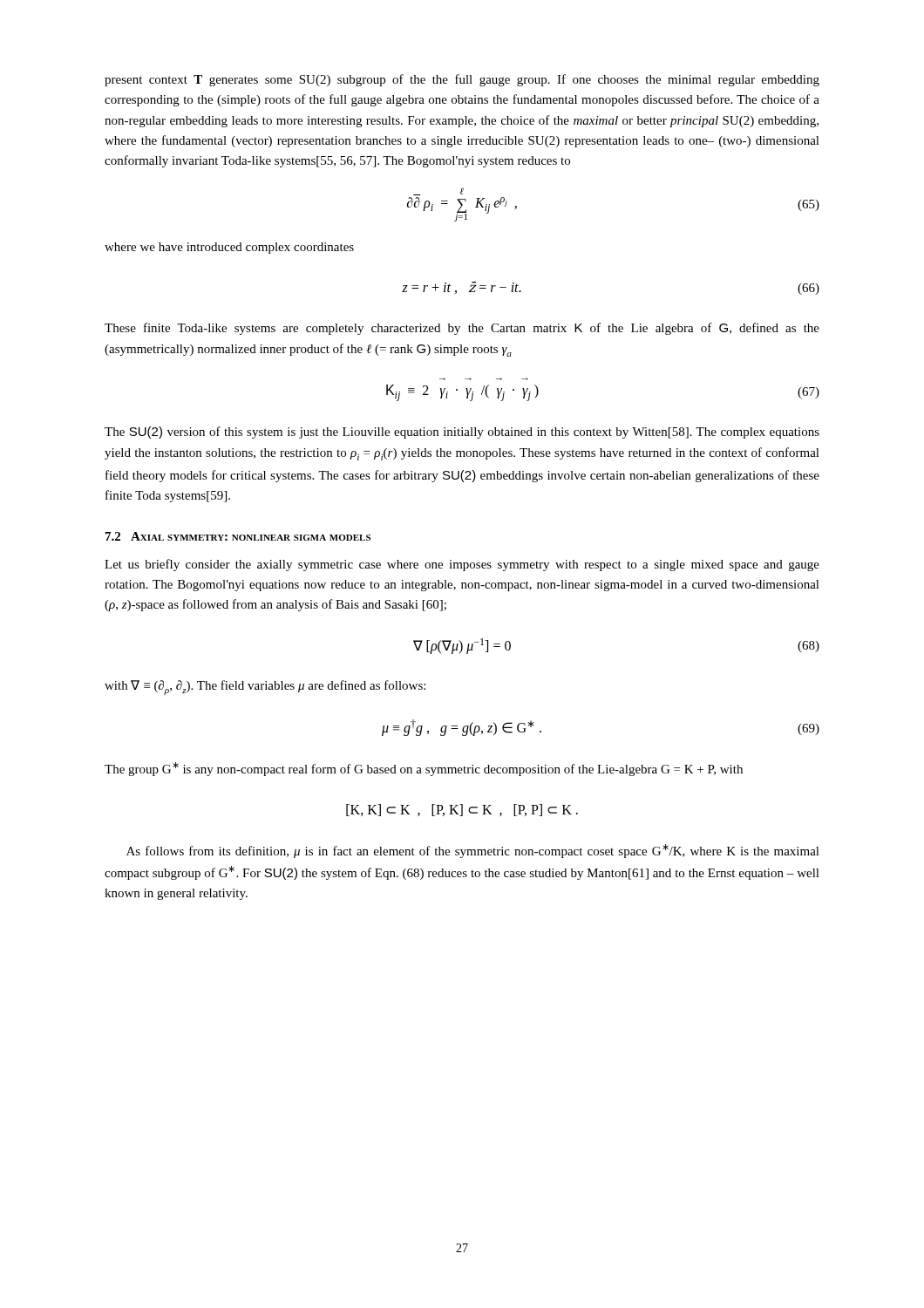
Task: Select the text block with the text "where we have"
Action: pos(229,247)
